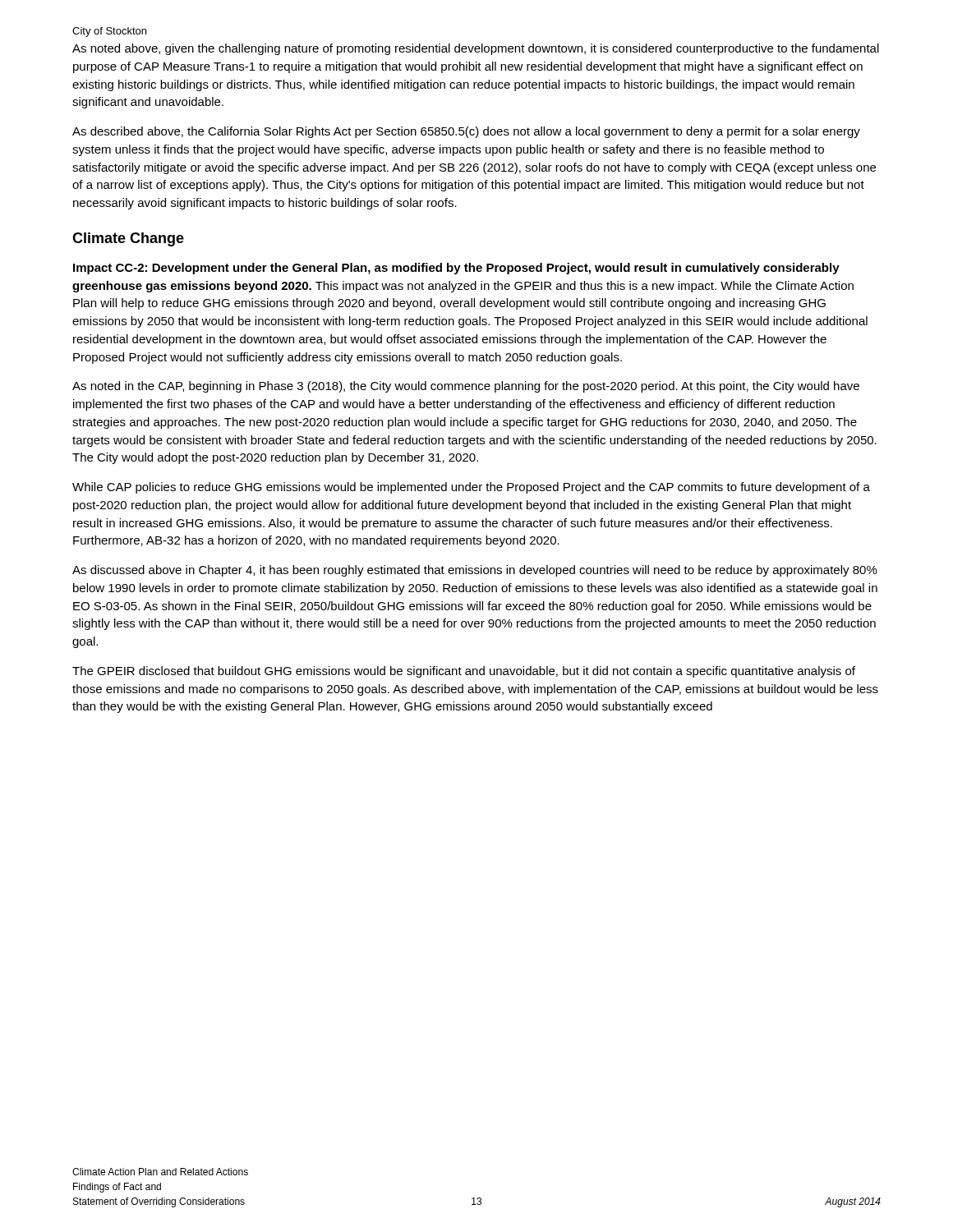
Task: Locate the text block that reads "As noted in the CAP, beginning"
Action: [x=476, y=422]
